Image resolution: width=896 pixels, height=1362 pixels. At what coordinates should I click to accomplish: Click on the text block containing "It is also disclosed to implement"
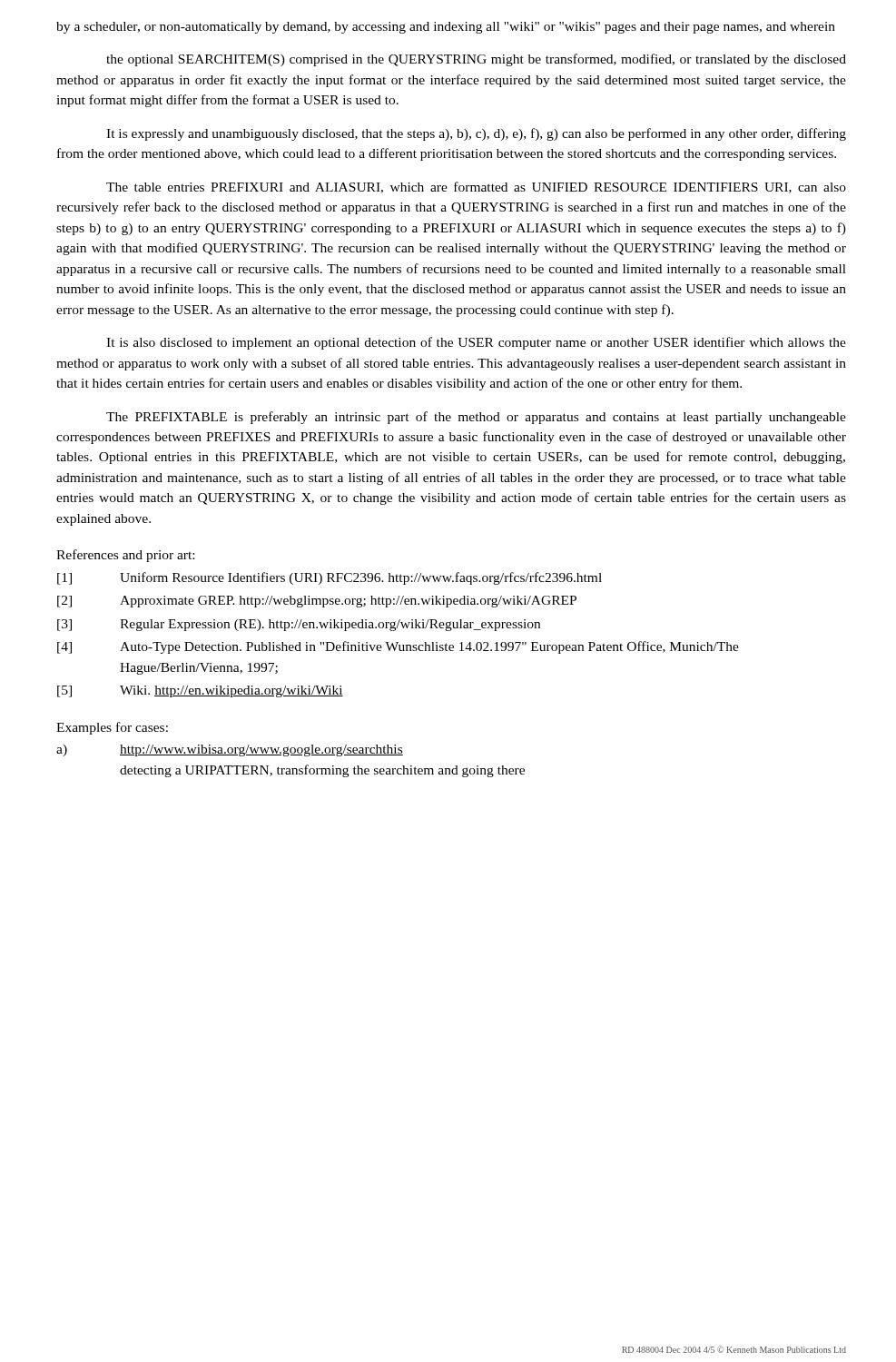[451, 363]
